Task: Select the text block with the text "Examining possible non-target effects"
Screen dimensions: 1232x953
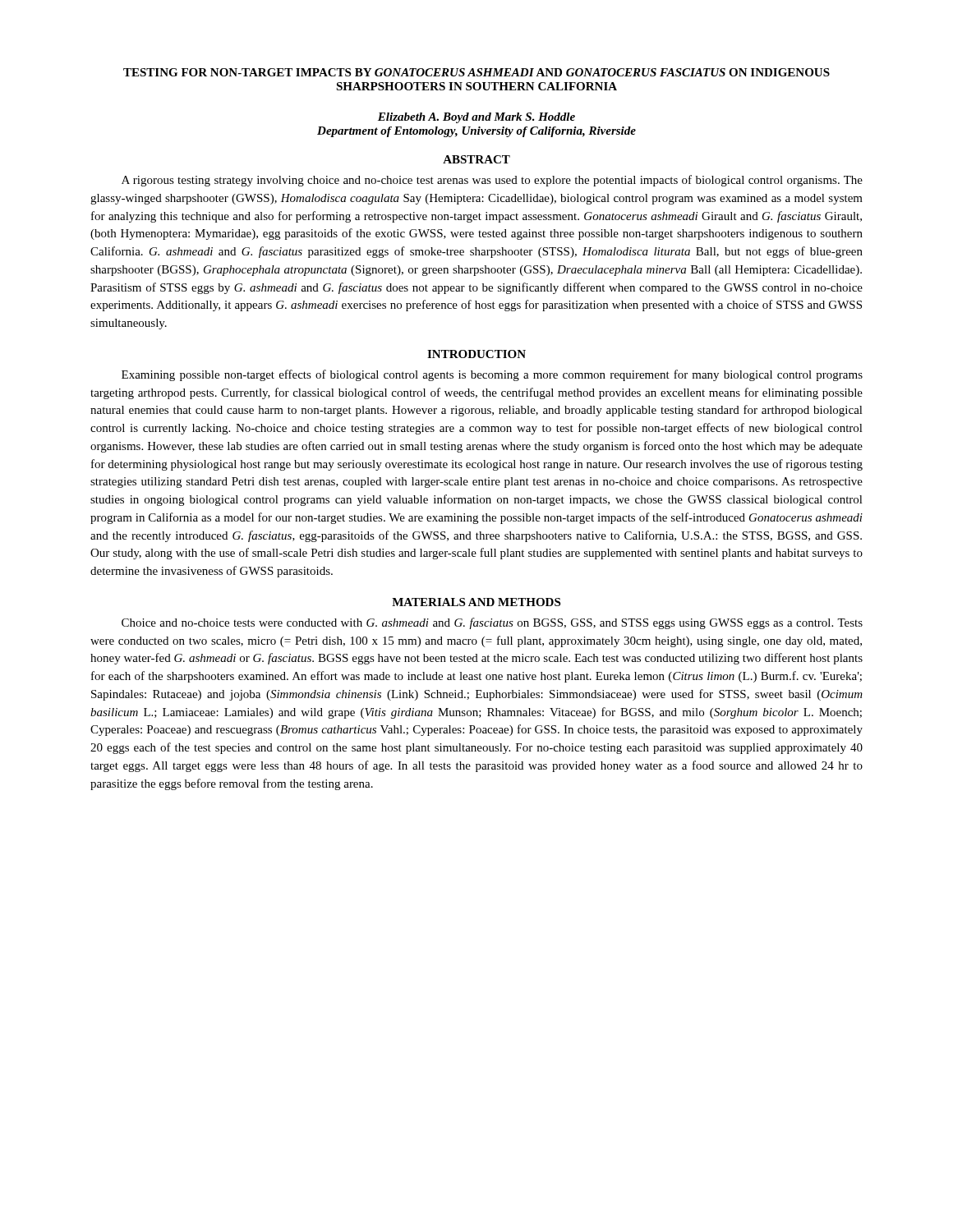Action: point(476,473)
